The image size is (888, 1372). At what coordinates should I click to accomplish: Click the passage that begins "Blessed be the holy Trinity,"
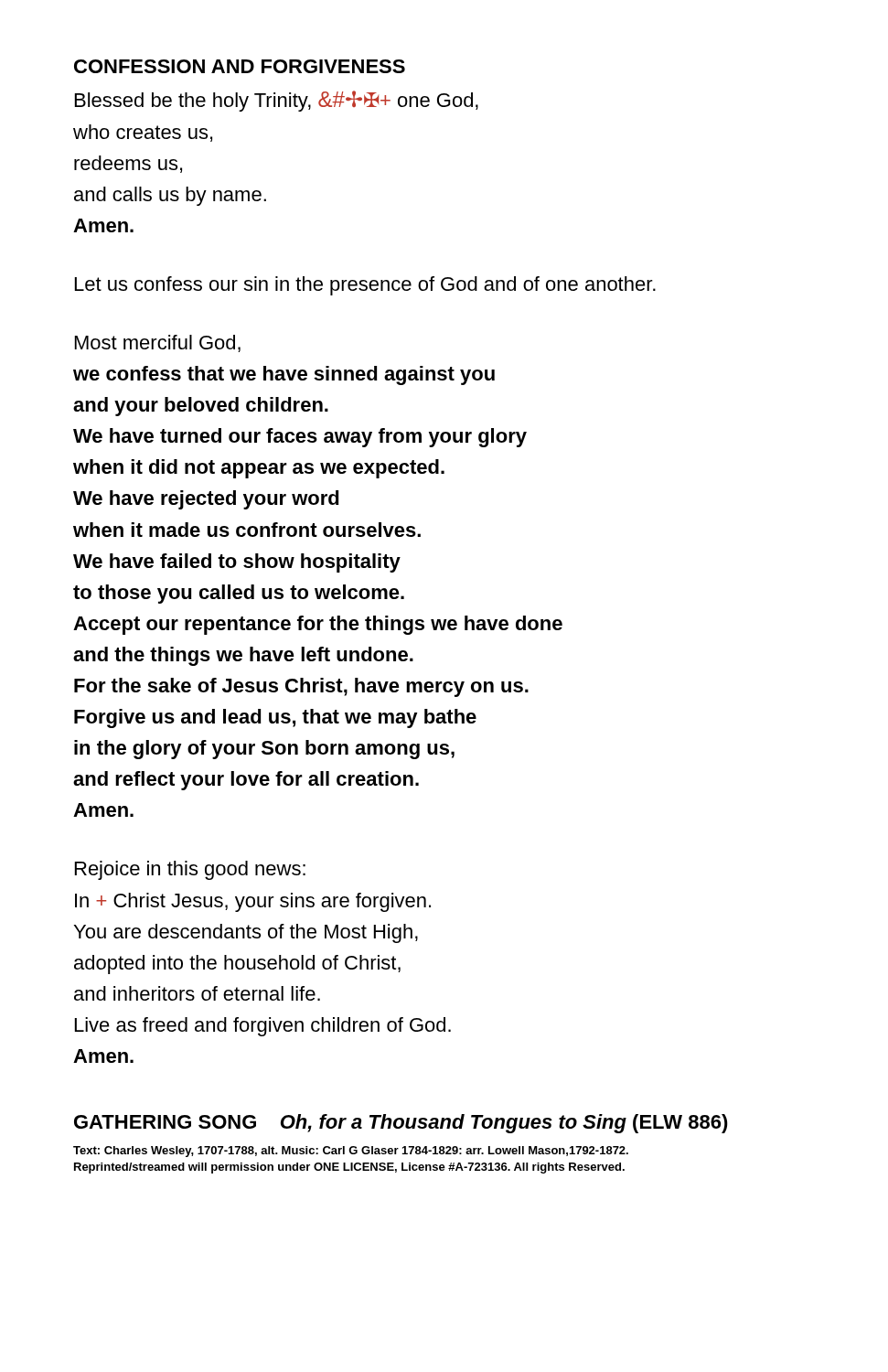point(277,101)
